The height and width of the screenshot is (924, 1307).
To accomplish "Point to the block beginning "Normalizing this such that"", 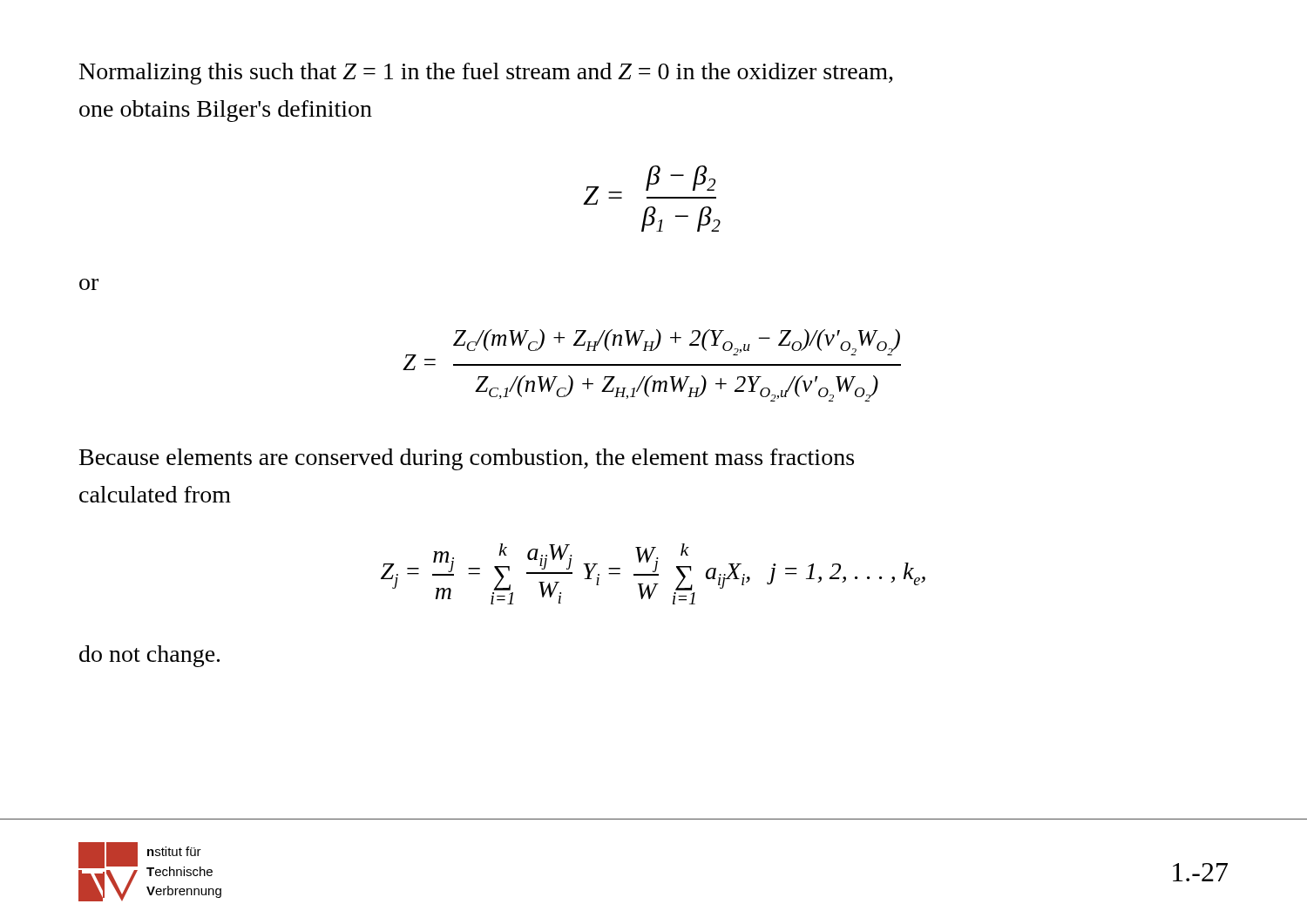I will (x=486, y=90).
